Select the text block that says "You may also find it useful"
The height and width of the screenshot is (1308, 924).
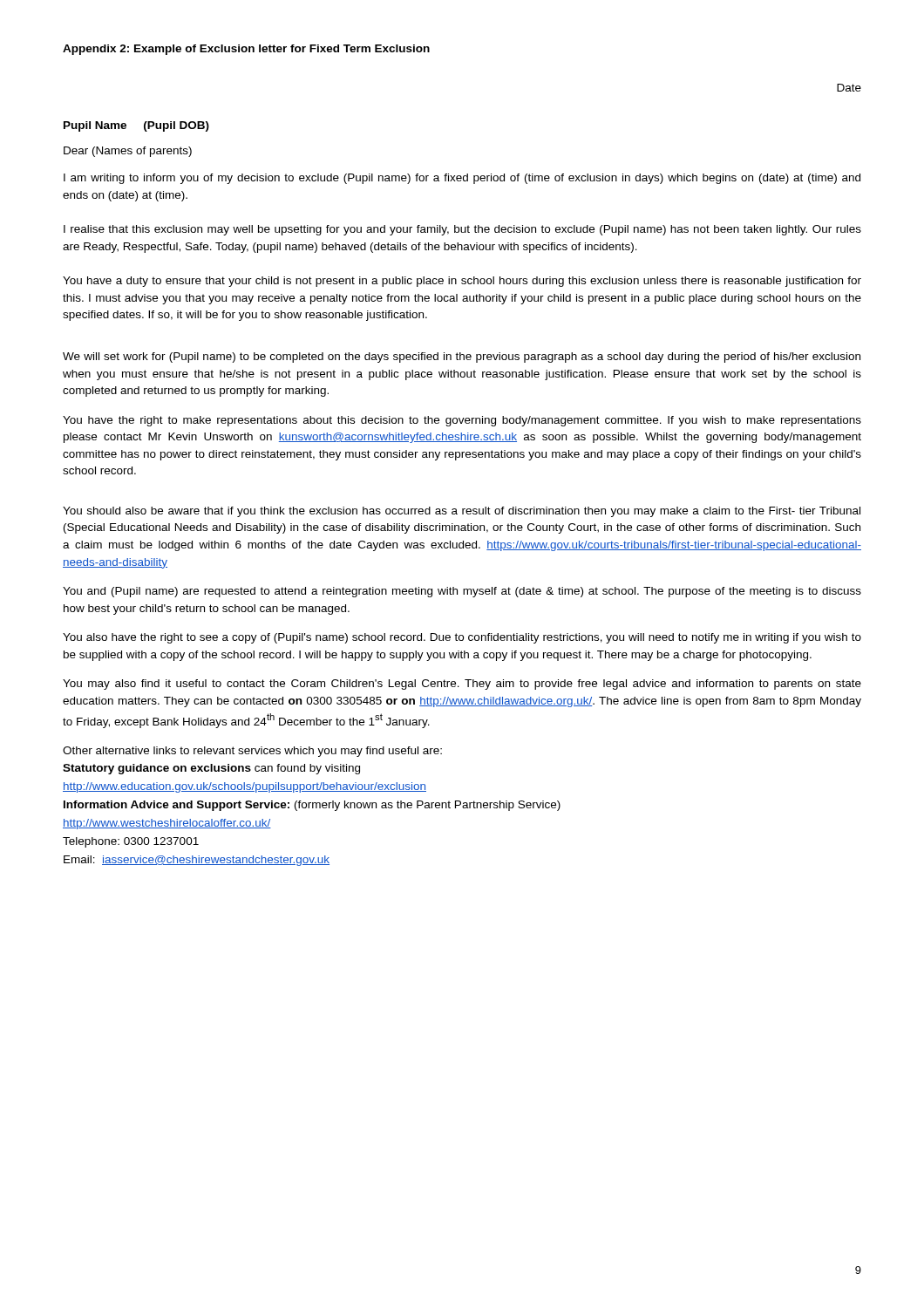click(462, 702)
